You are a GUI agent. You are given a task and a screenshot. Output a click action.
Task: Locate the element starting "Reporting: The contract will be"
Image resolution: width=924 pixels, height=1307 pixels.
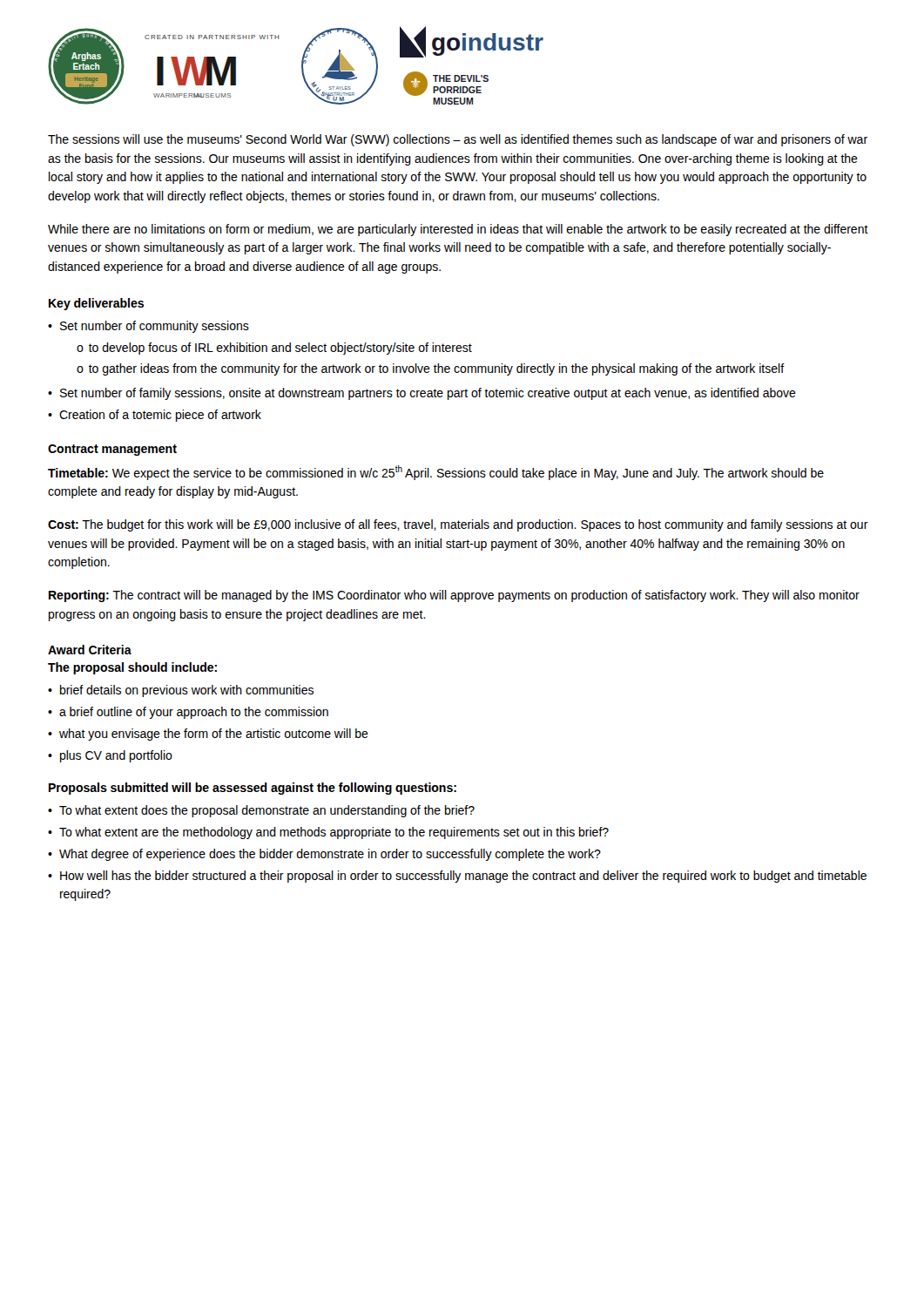click(x=454, y=604)
